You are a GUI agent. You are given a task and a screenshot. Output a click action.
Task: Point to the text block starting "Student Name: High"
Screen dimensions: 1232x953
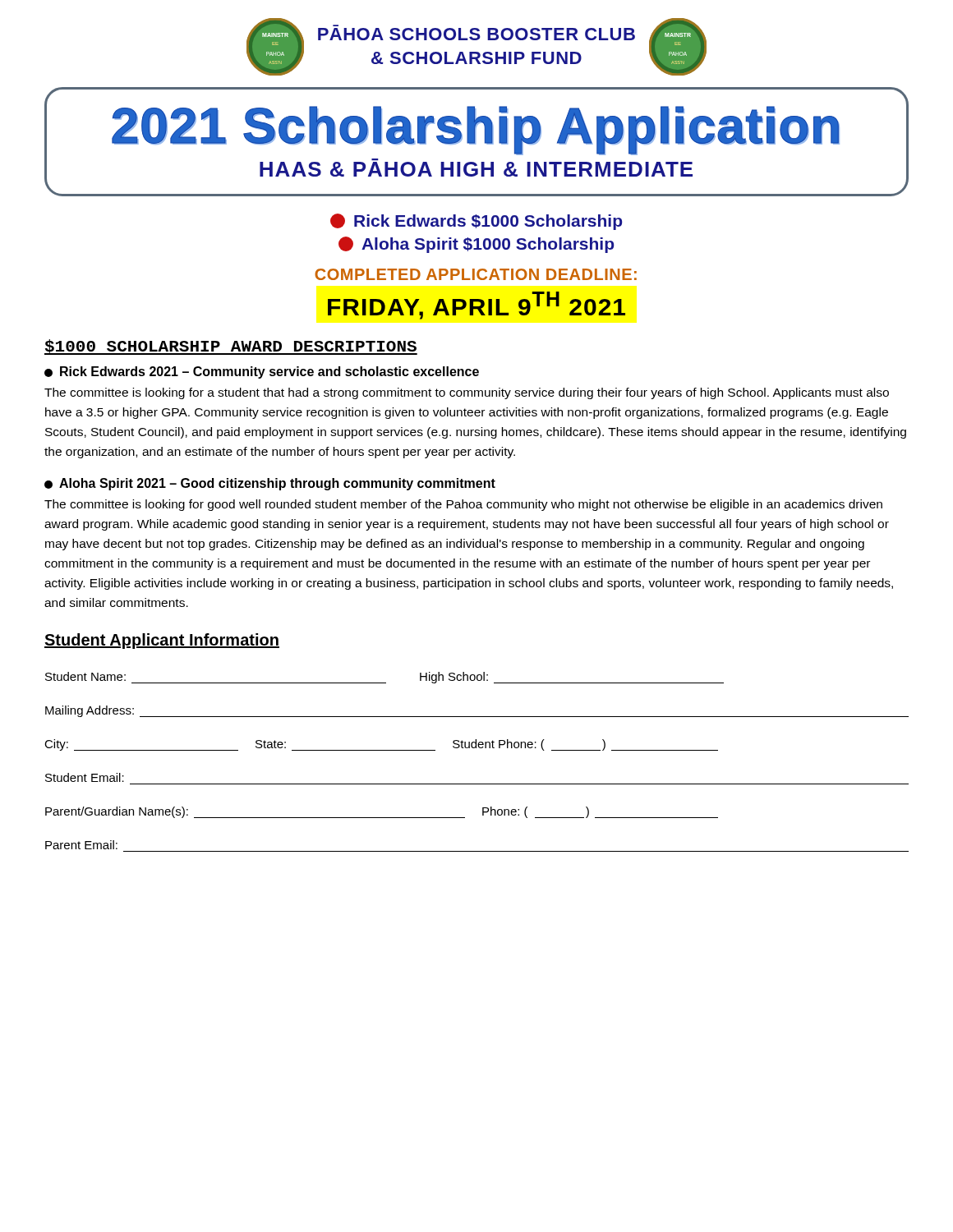pyautogui.click(x=384, y=676)
